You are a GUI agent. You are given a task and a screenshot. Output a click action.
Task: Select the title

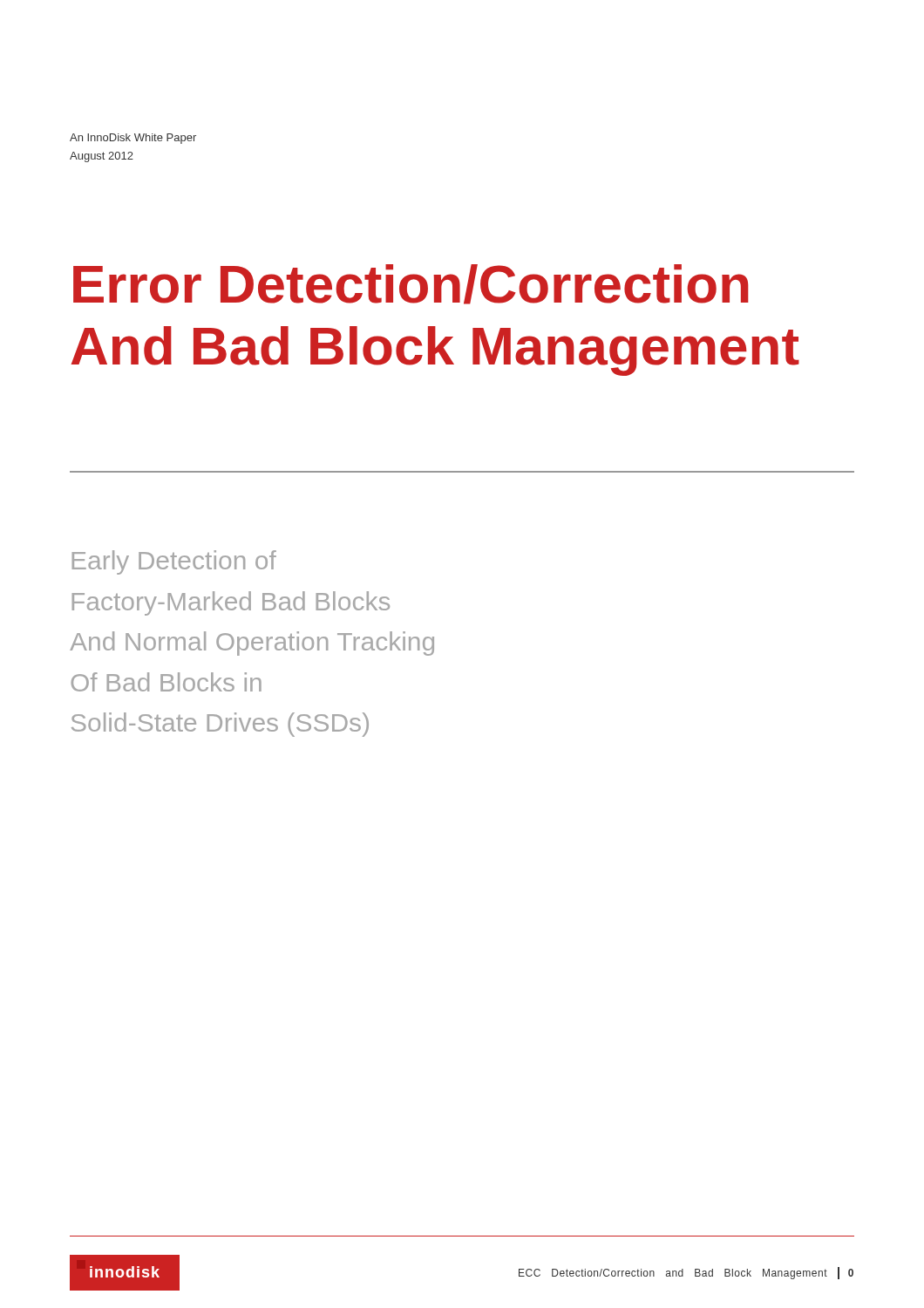point(435,315)
